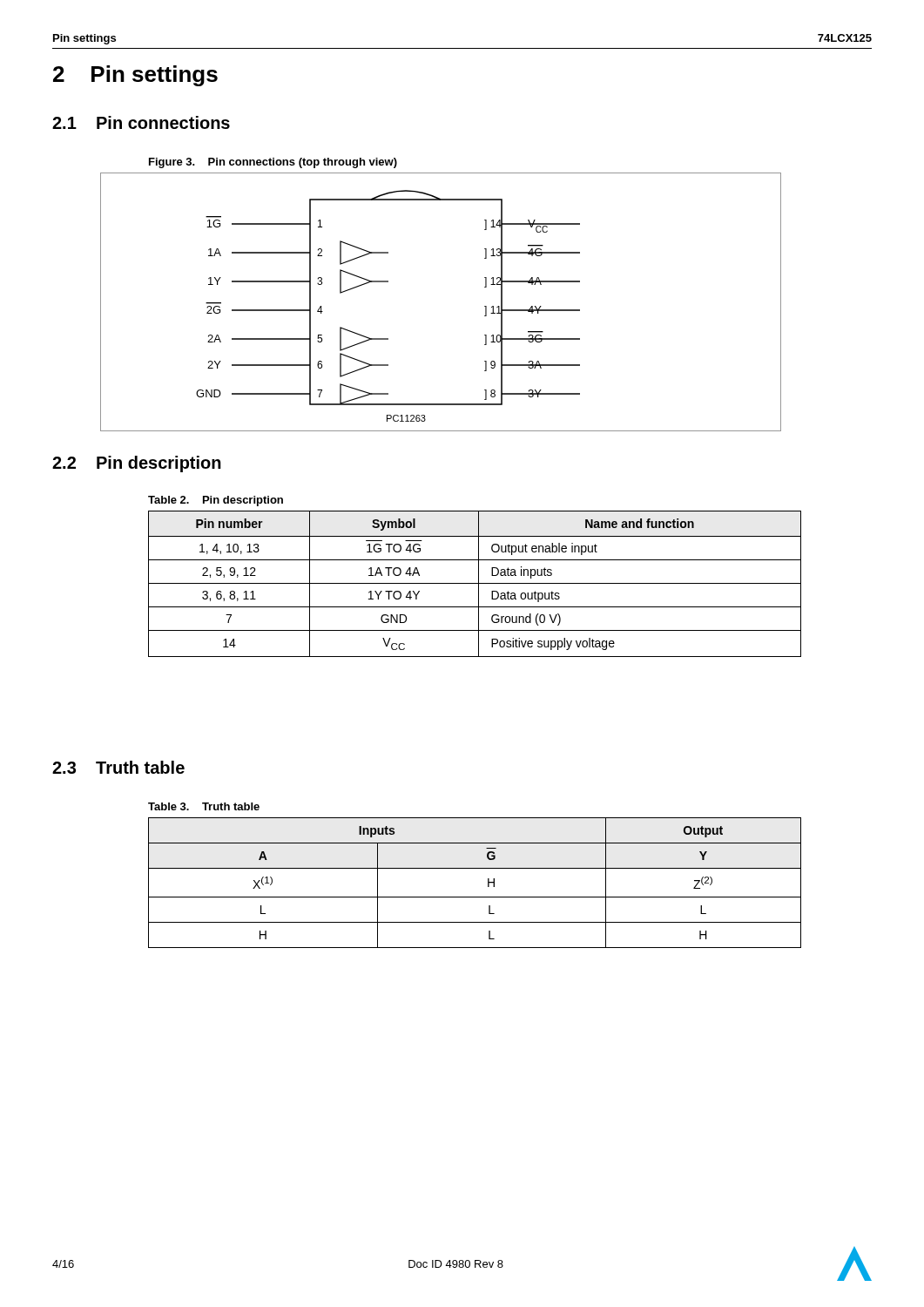This screenshot has width=924, height=1307.
Task: Click on the section header that reads "2.1 Pin connections"
Action: coord(141,123)
